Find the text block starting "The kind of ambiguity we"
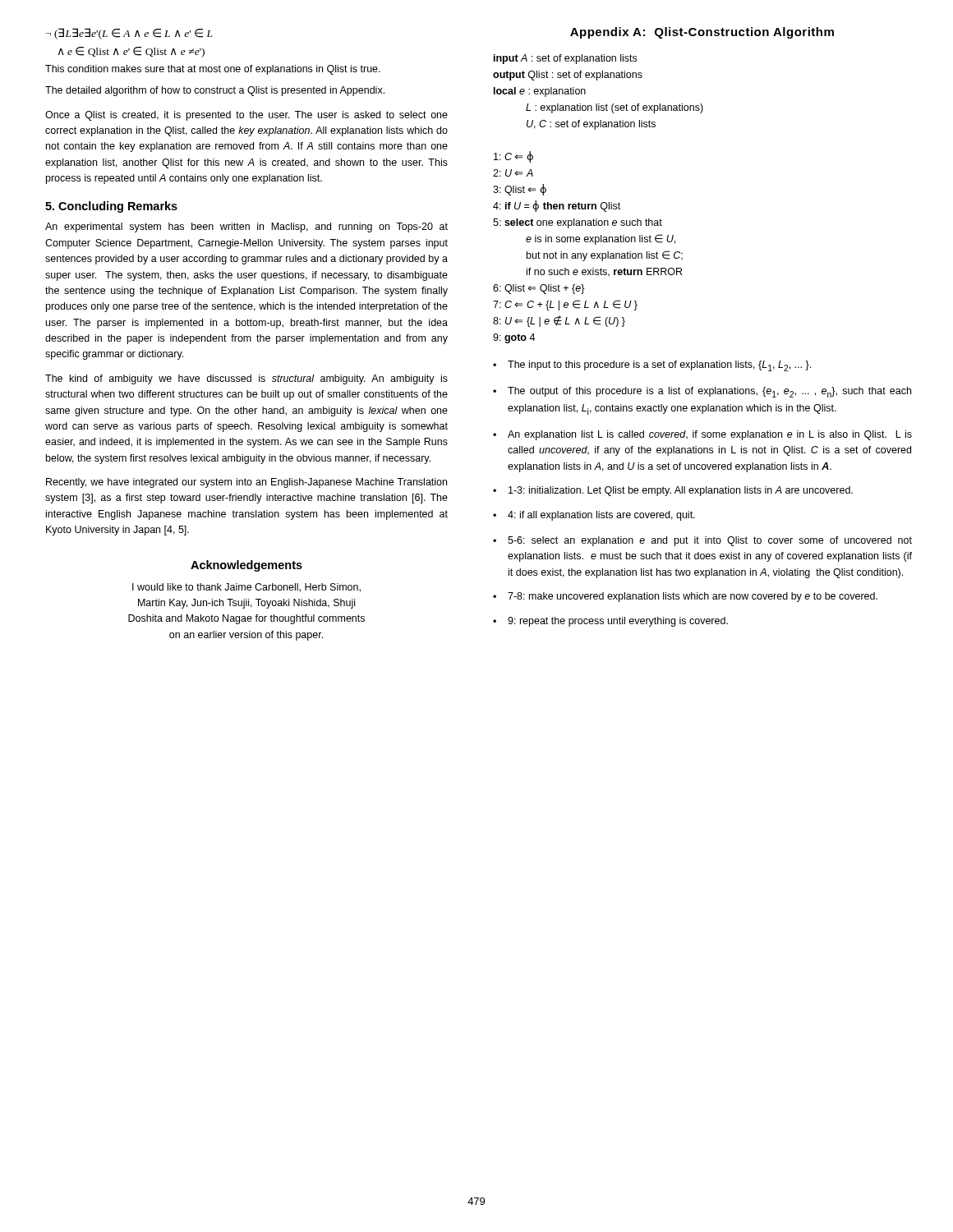Viewport: 953px width, 1232px height. [x=246, y=418]
